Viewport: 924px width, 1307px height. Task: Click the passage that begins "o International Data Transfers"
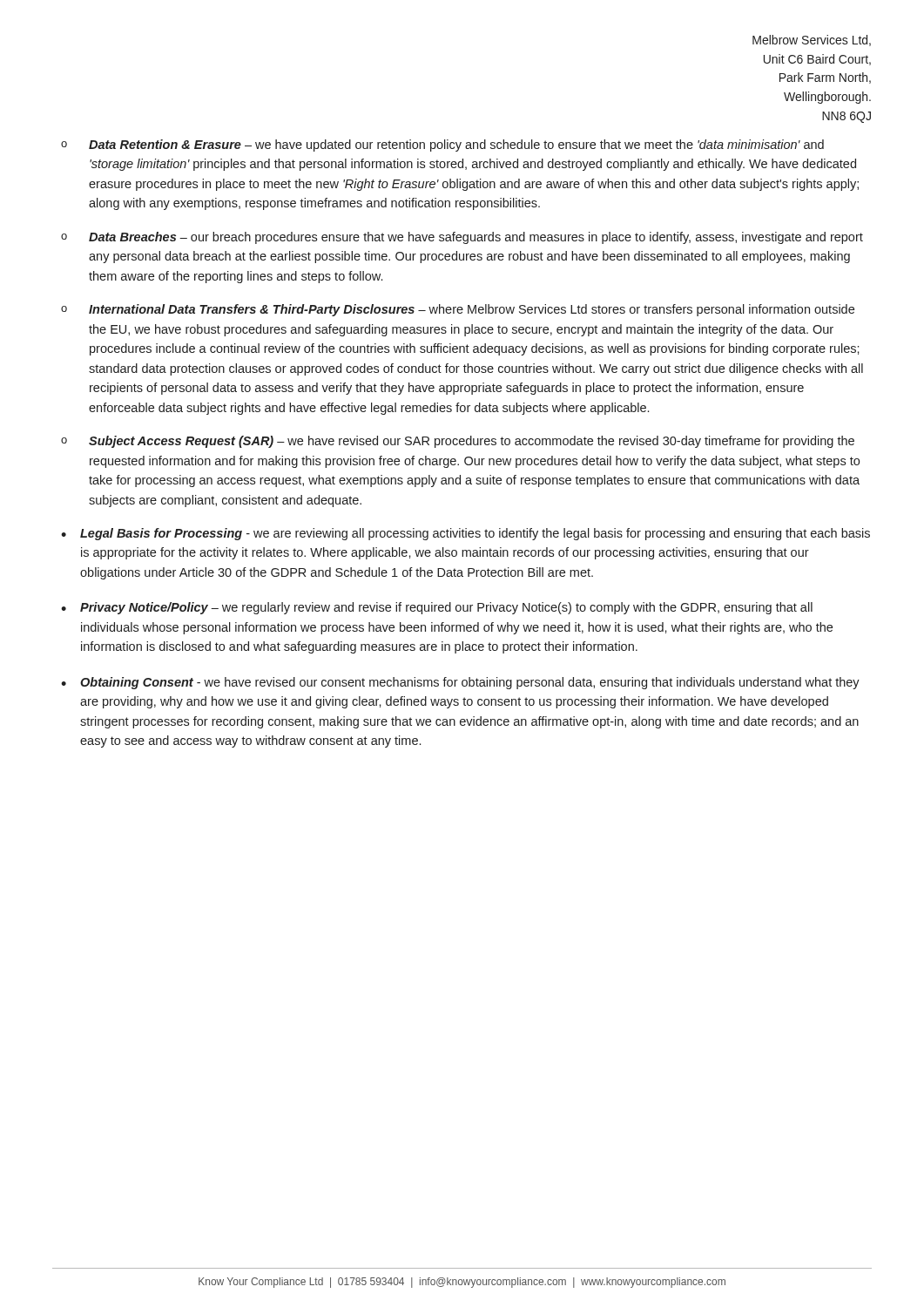(x=466, y=359)
